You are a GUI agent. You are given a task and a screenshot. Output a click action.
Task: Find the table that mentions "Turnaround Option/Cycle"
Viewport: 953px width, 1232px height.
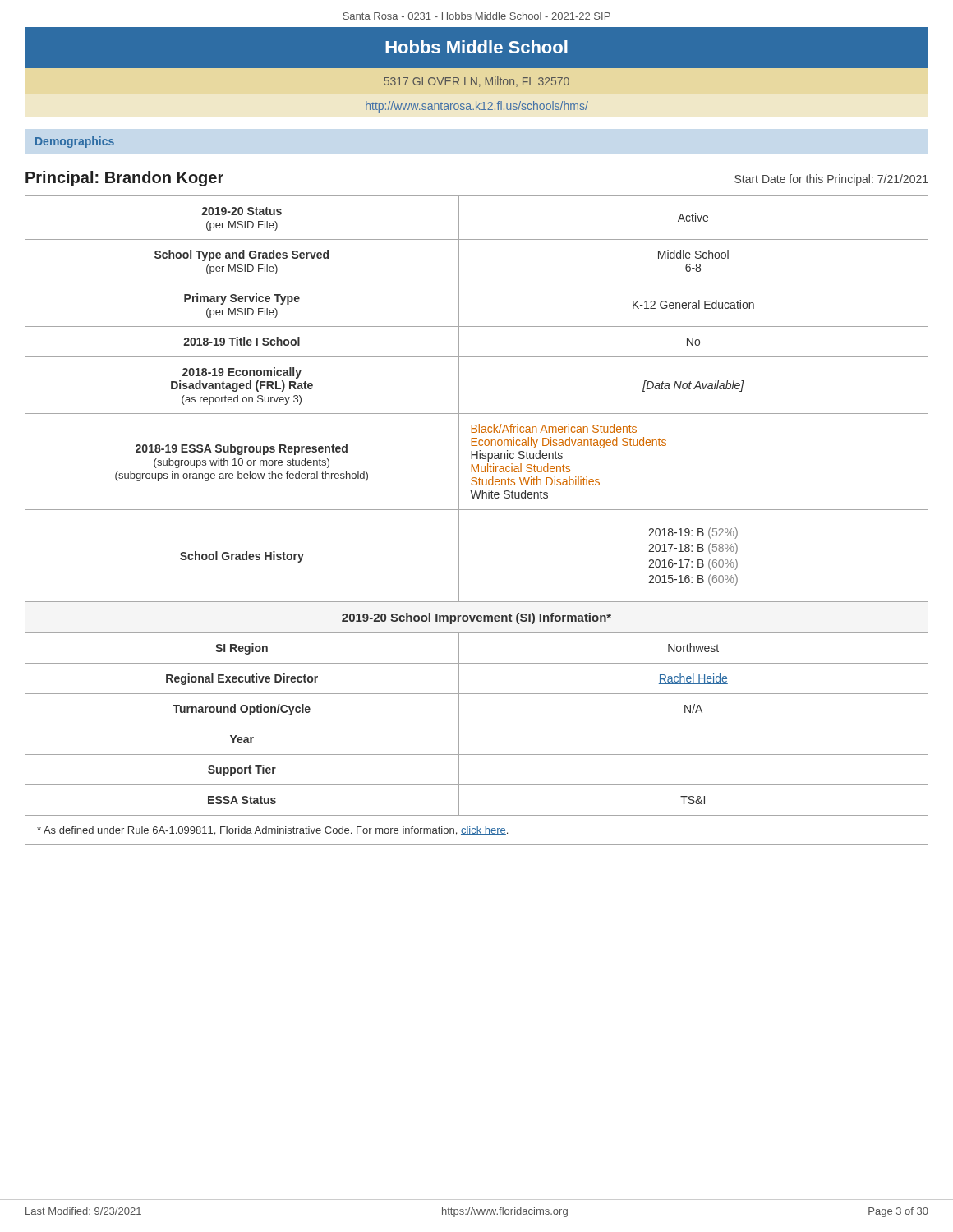click(476, 520)
